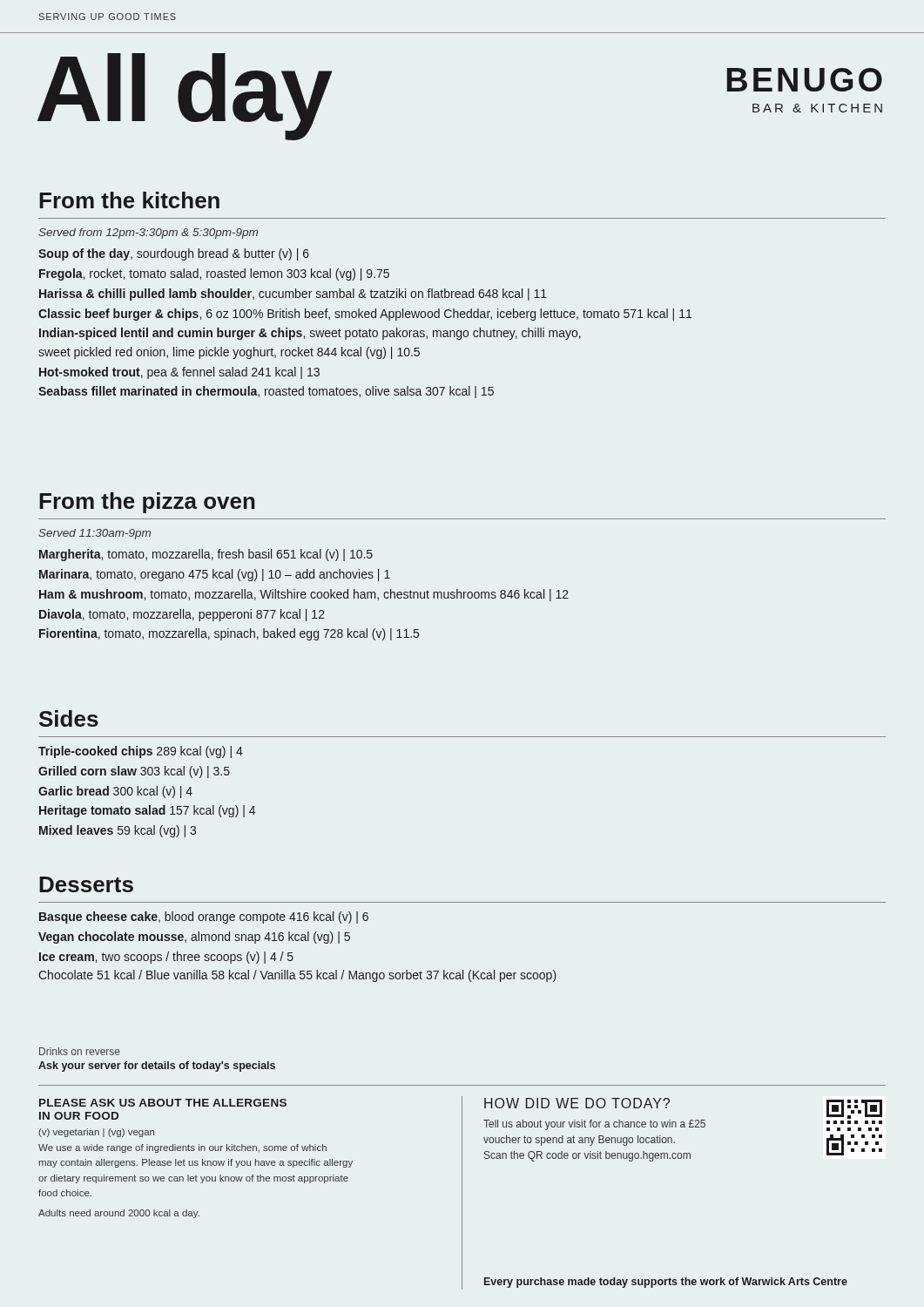This screenshot has width=924, height=1307.
Task: Select the list item that reads "Vegan chocolate mousse,"
Action: (194, 937)
